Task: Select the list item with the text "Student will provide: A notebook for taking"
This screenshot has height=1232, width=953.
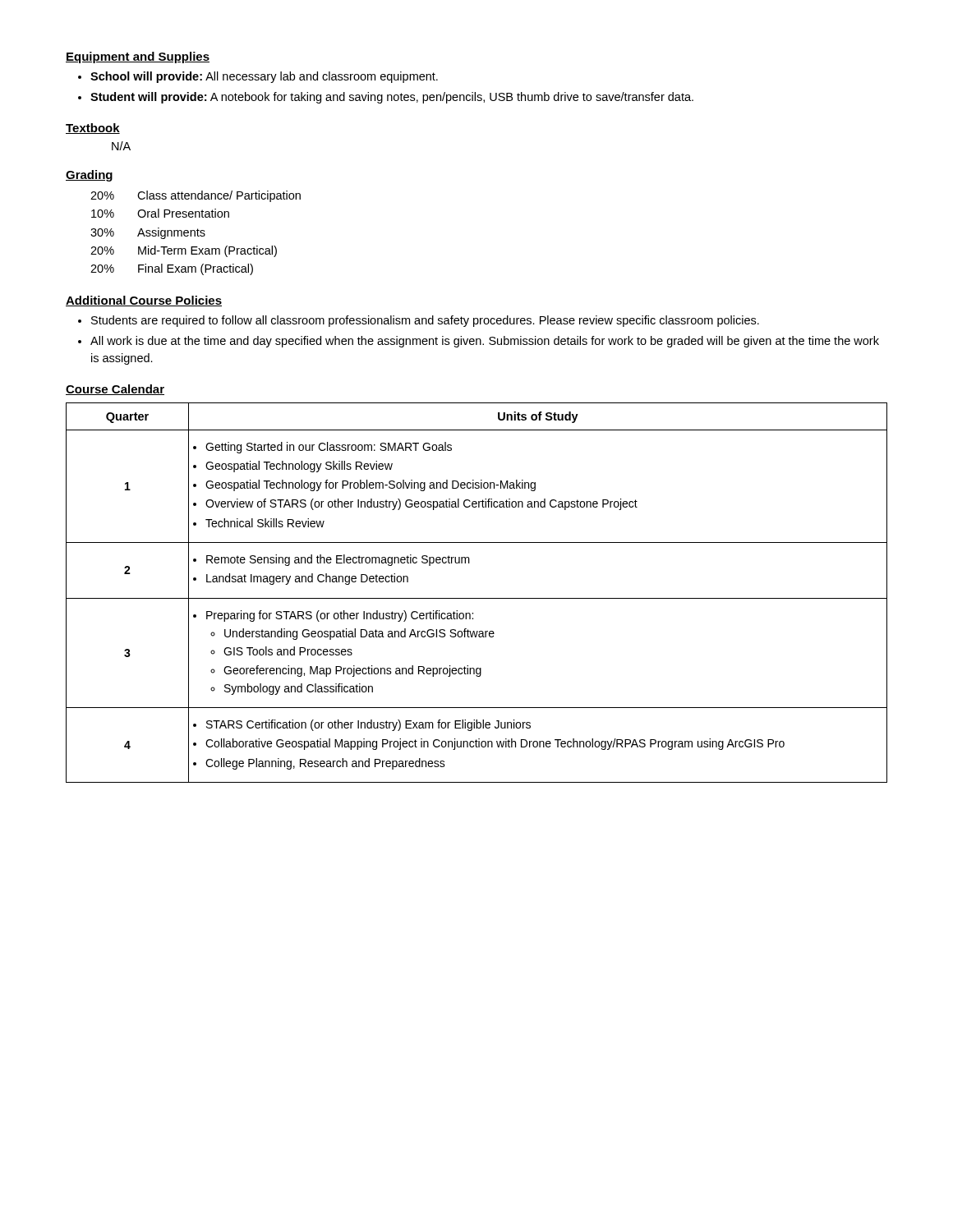Action: point(489,97)
